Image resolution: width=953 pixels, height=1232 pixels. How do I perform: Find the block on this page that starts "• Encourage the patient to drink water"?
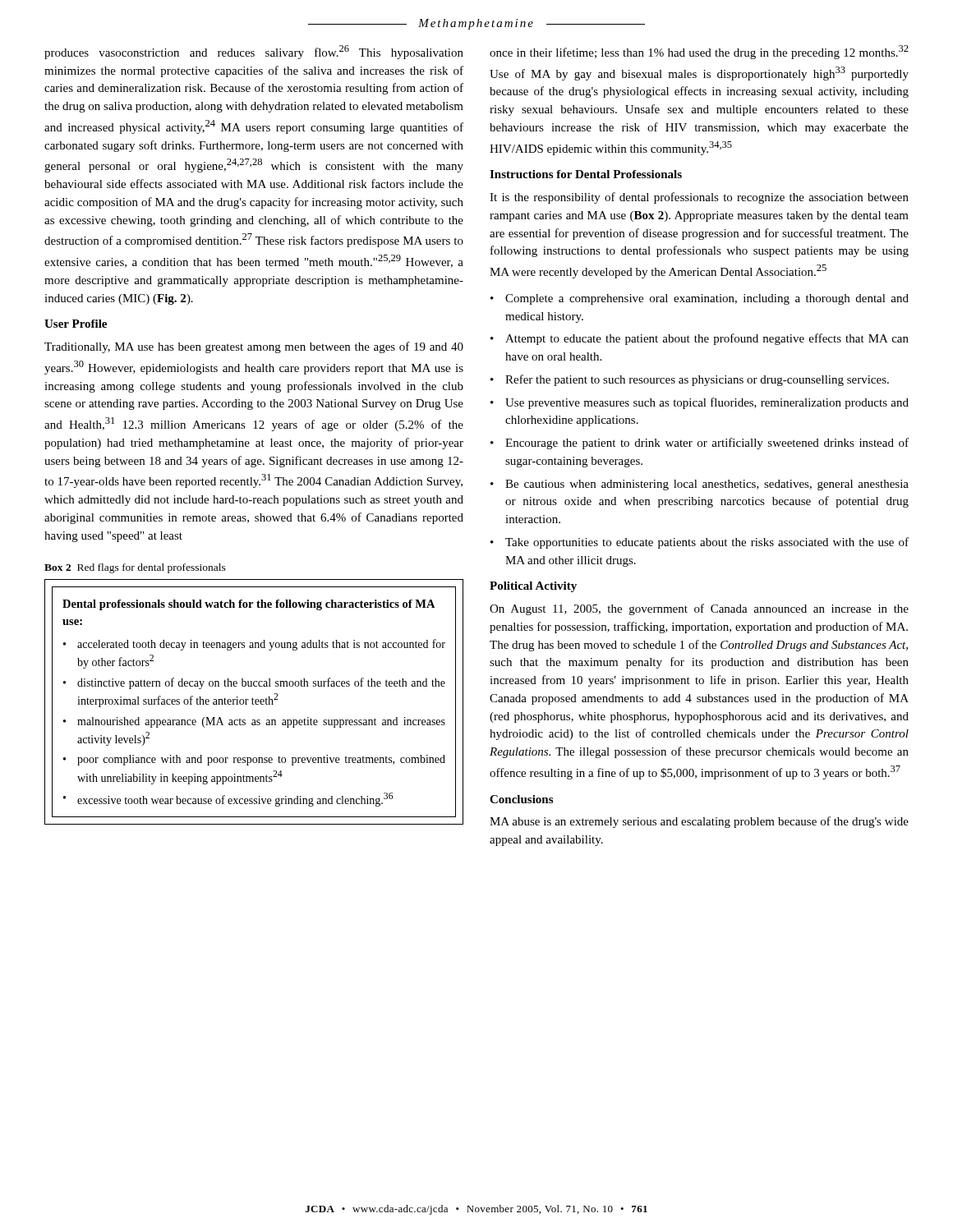coord(699,452)
